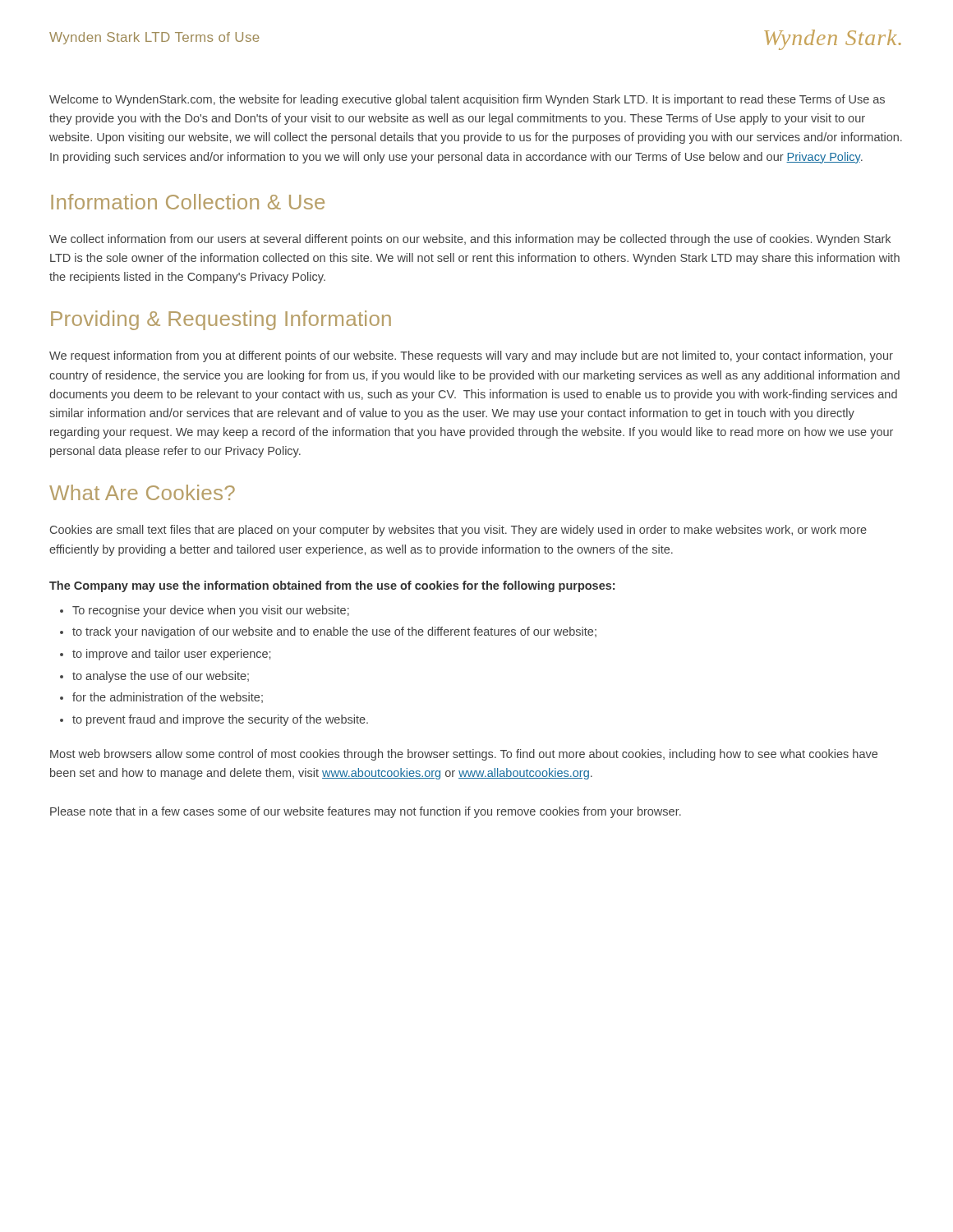This screenshot has width=953, height=1232.
Task: Find the text block containing "Please note that in a few cases"
Action: pos(365,812)
